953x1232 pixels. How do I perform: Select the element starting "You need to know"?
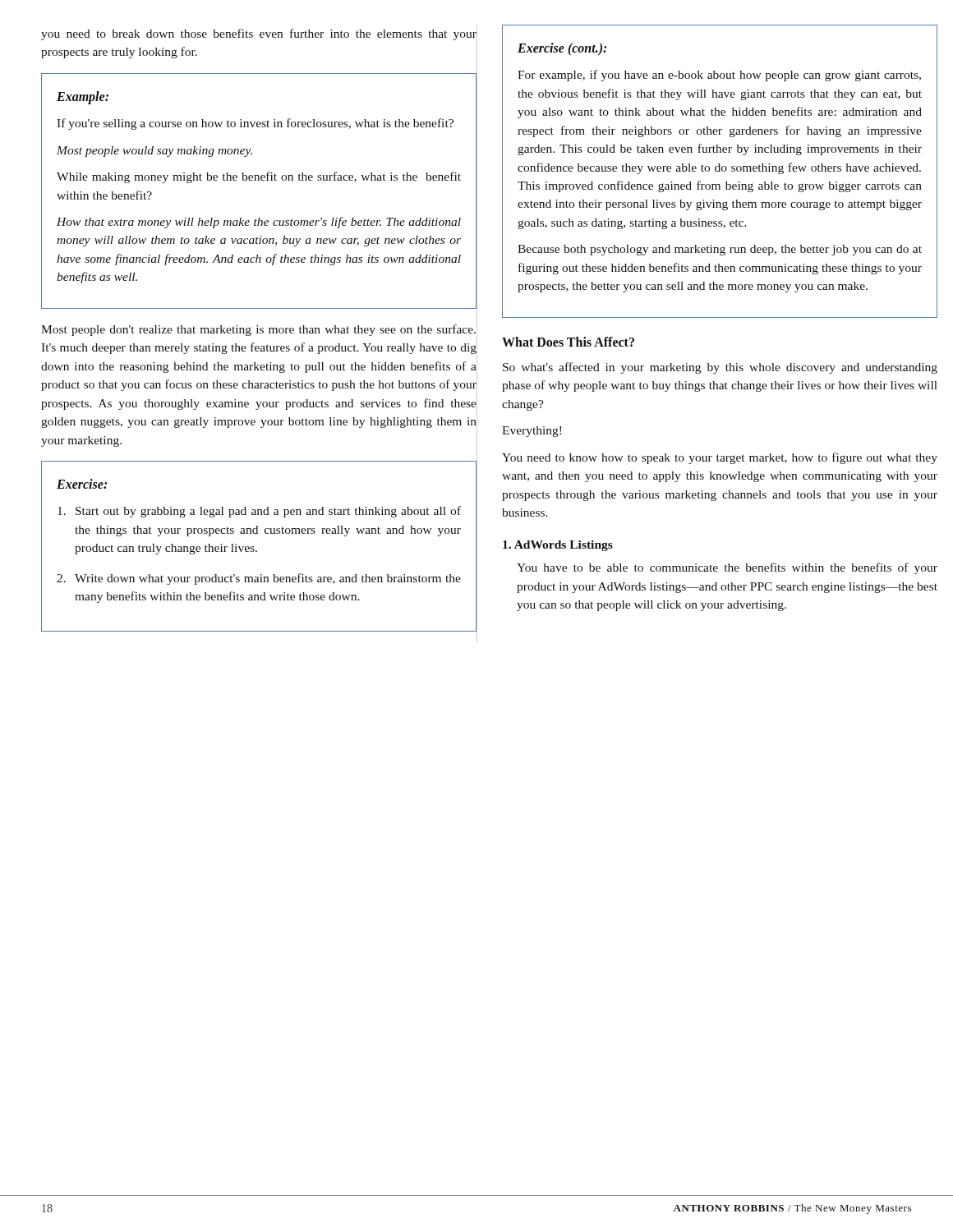click(x=720, y=485)
